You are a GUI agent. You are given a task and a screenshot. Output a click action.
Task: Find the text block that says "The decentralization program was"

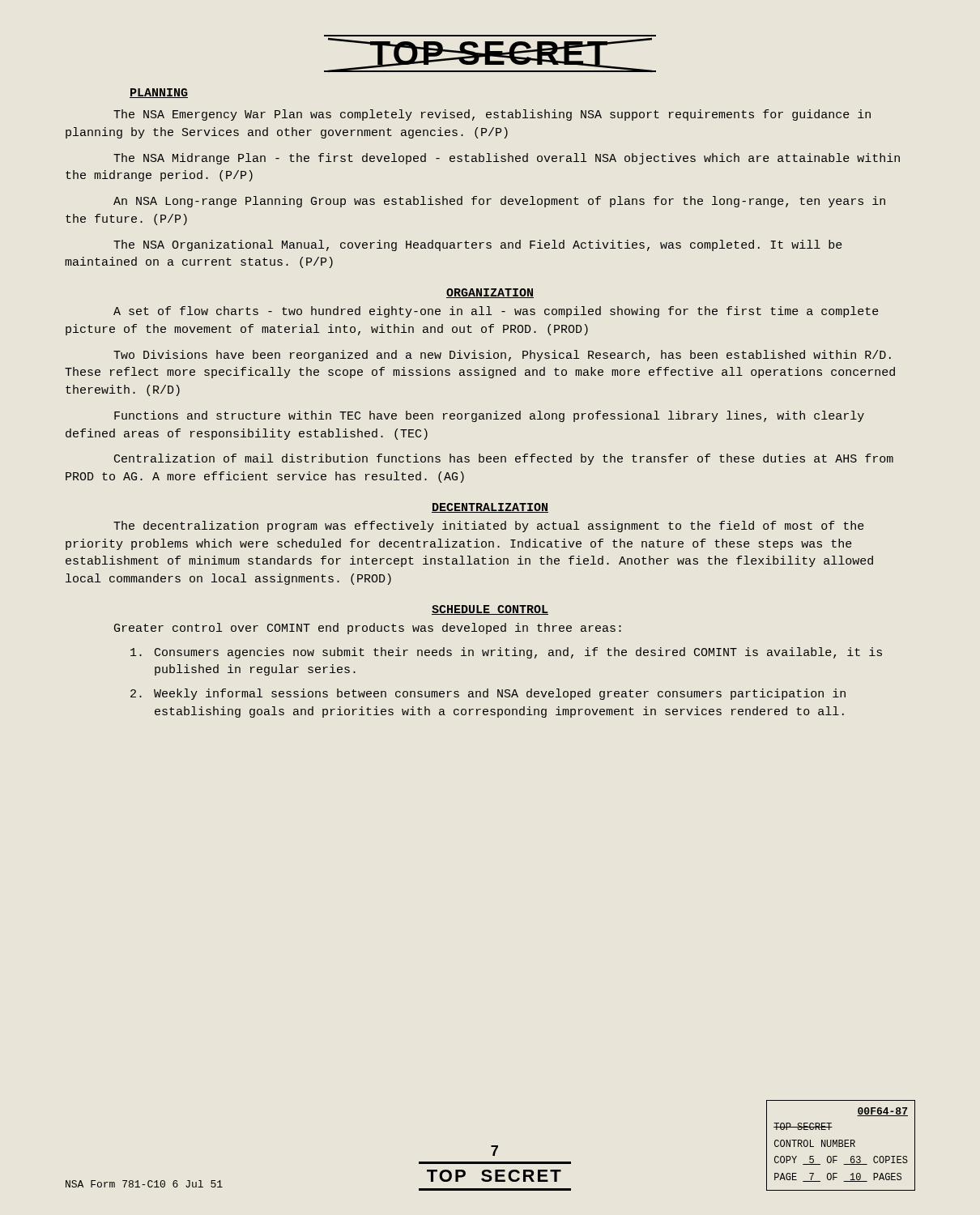(x=490, y=553)
